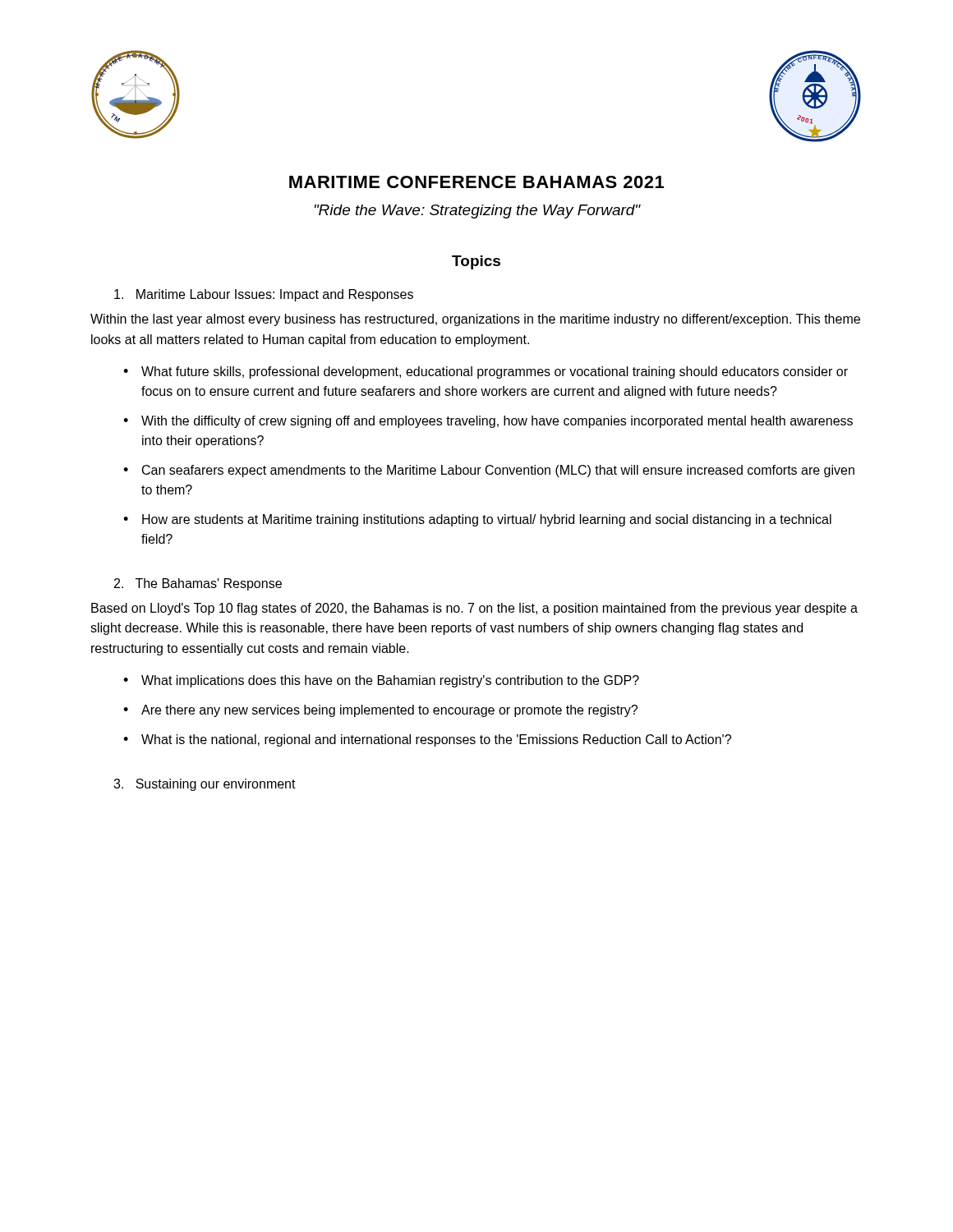Point to the block beginning "Within the last year almost"

click(x=475, y=329)
